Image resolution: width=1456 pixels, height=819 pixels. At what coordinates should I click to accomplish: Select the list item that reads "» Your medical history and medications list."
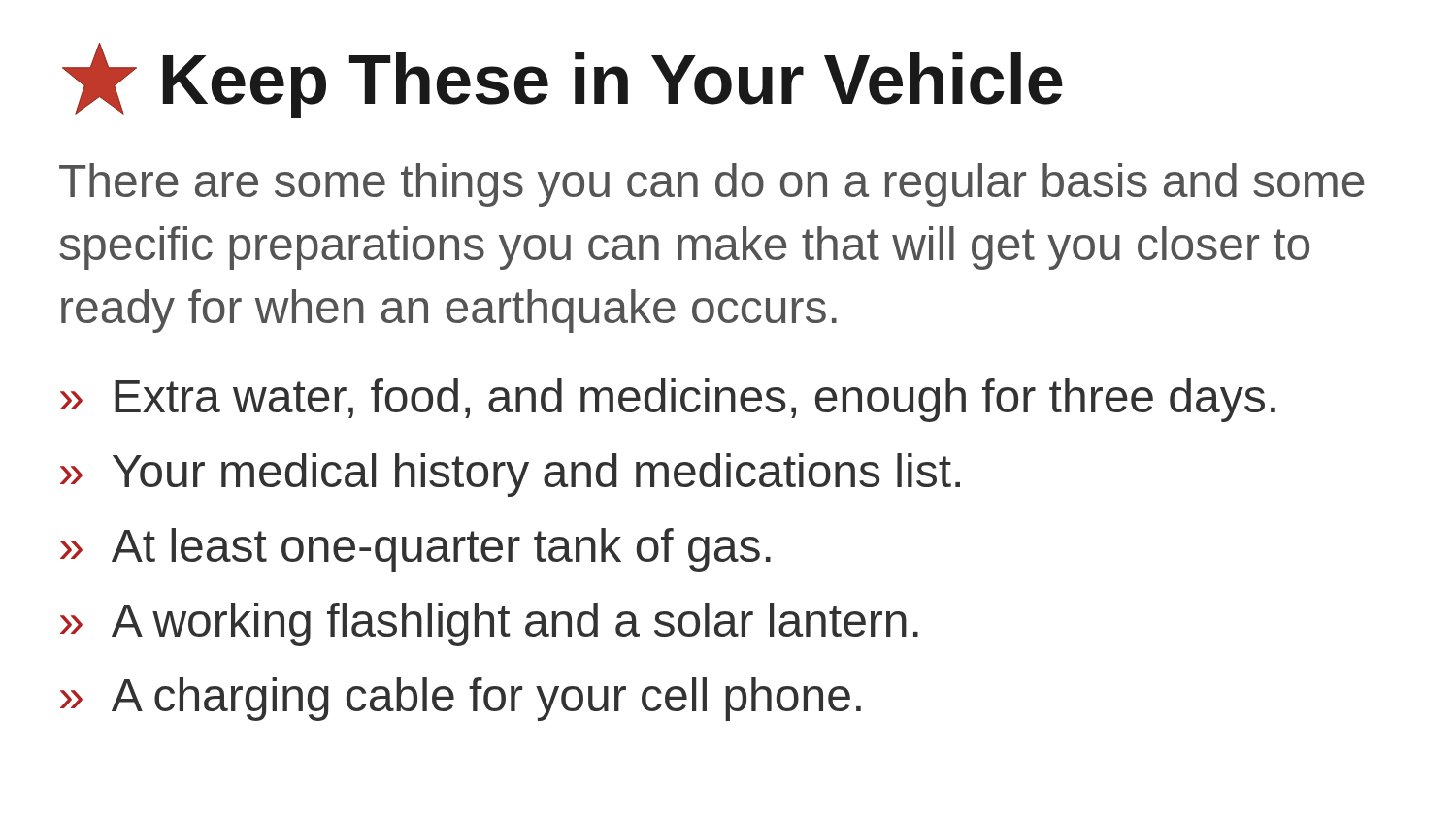(x=511, y=472)
